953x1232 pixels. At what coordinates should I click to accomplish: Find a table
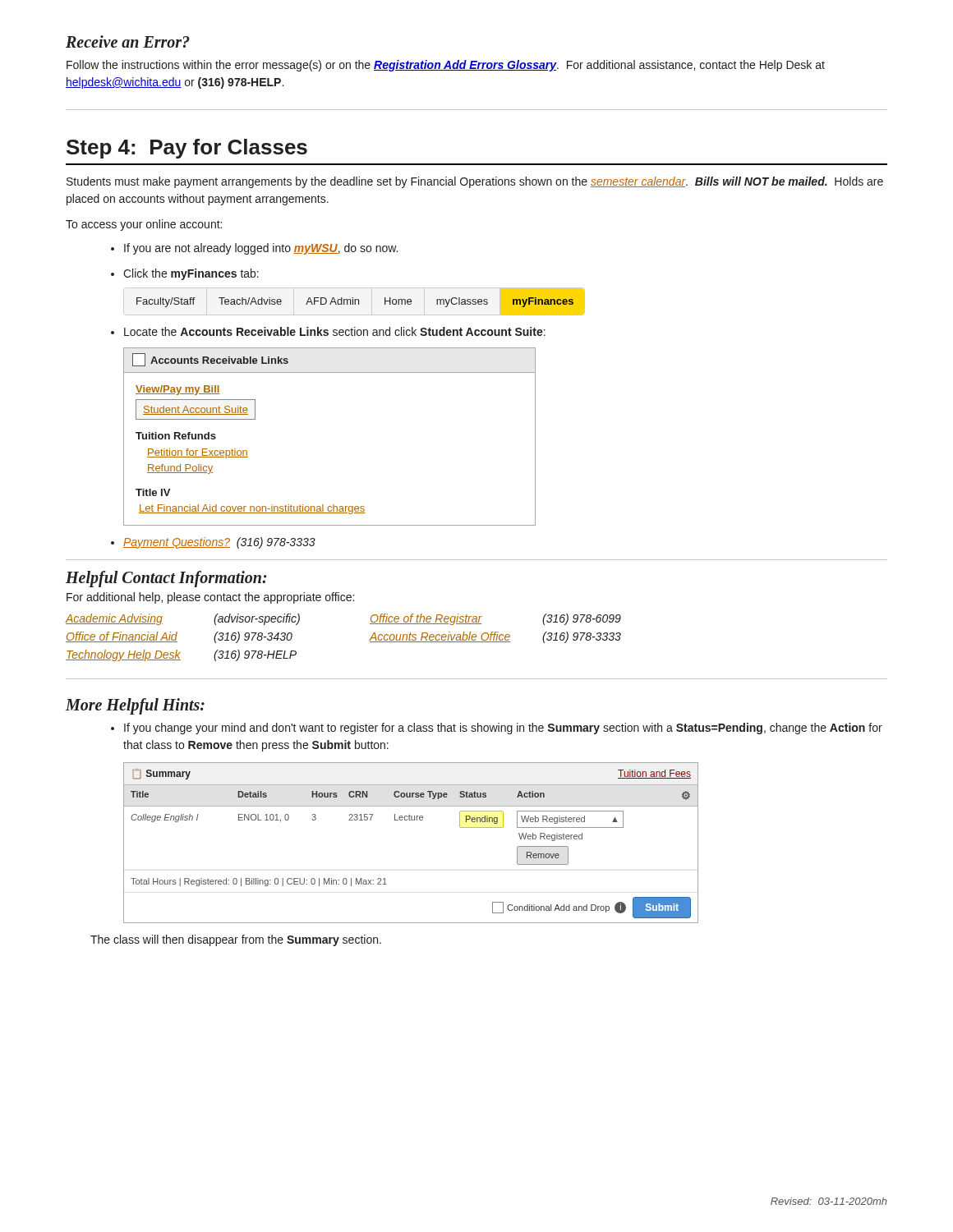pos(476,636)
